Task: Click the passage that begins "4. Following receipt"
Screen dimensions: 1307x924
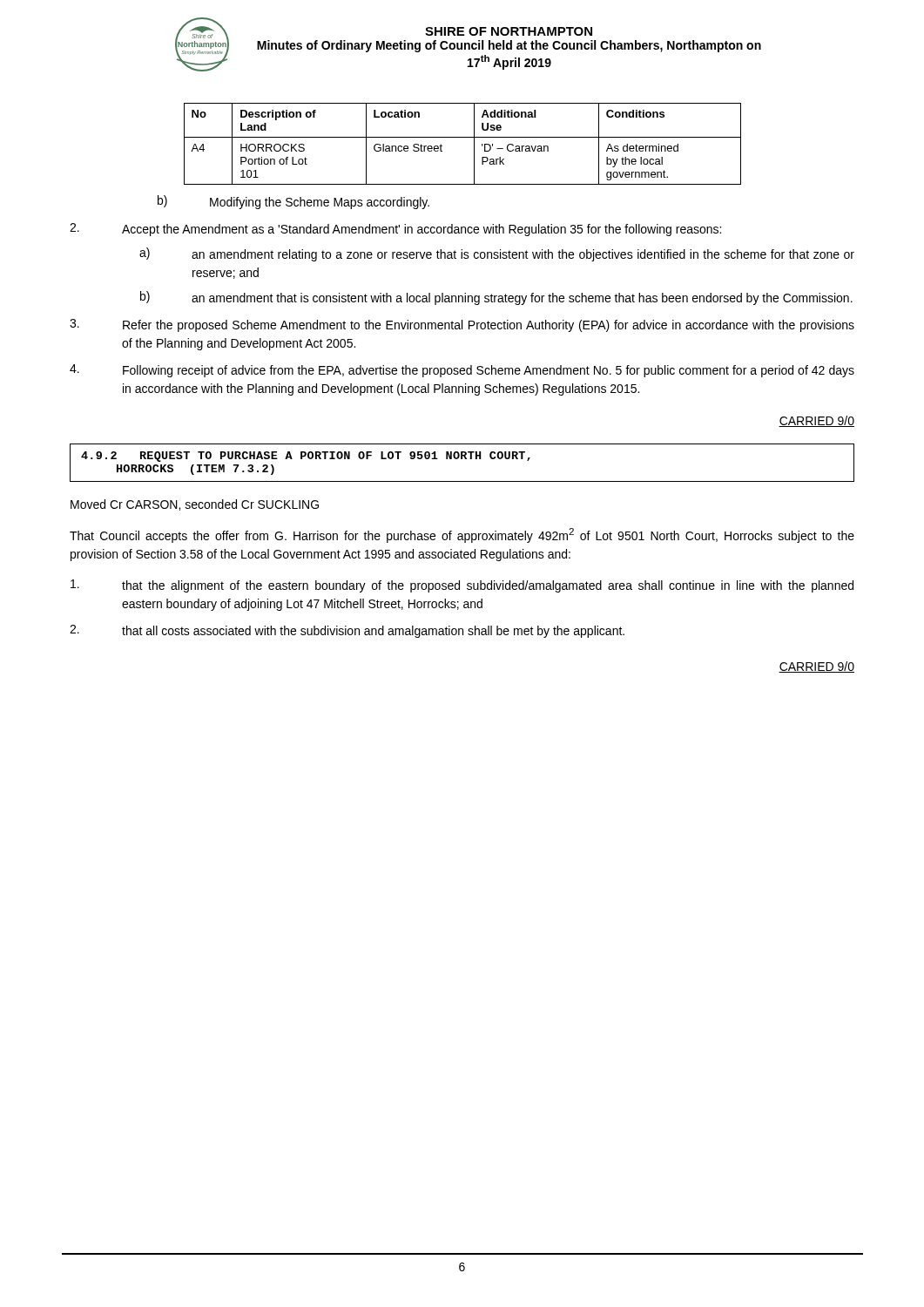Action: 462,380
